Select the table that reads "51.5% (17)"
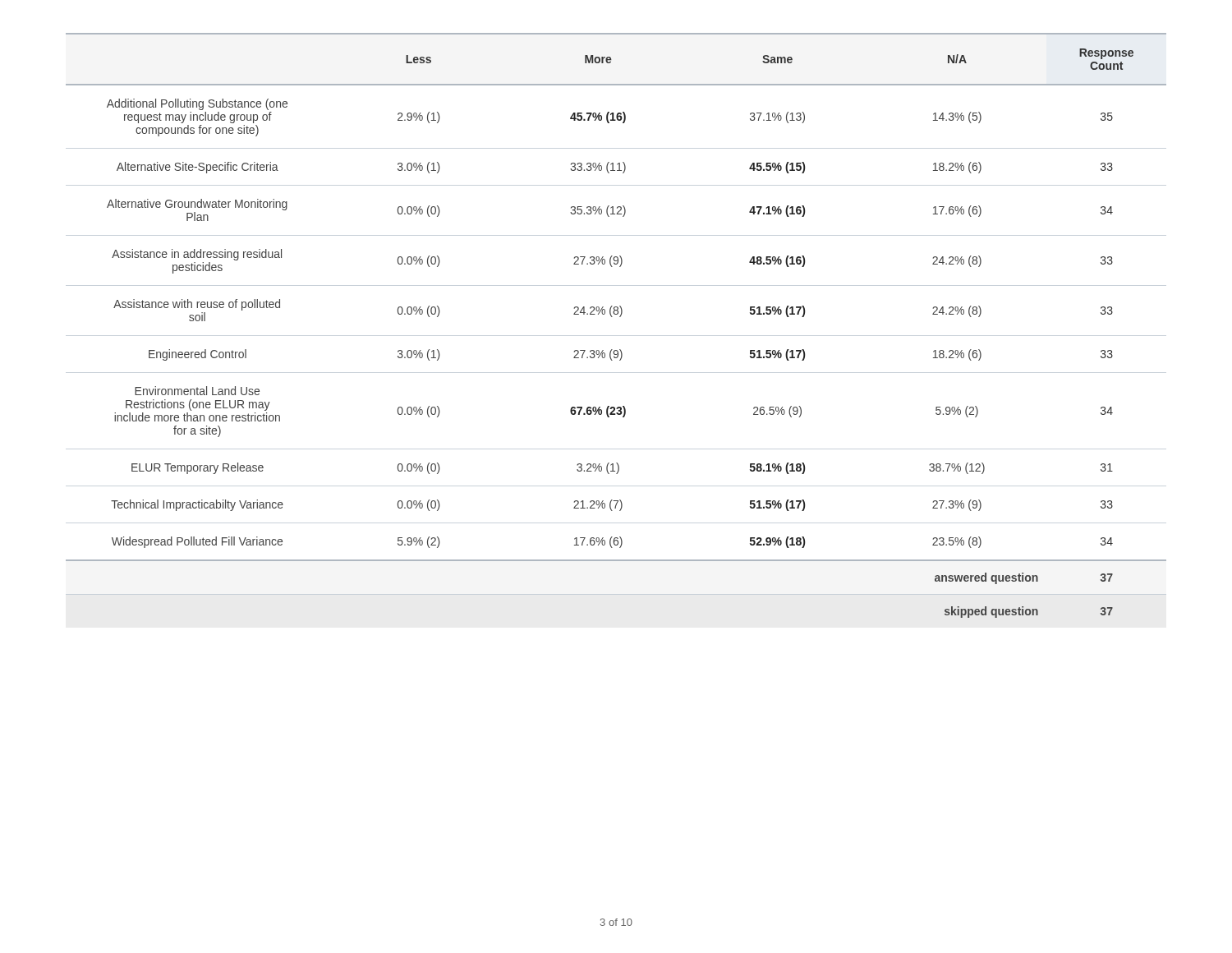 616,330
